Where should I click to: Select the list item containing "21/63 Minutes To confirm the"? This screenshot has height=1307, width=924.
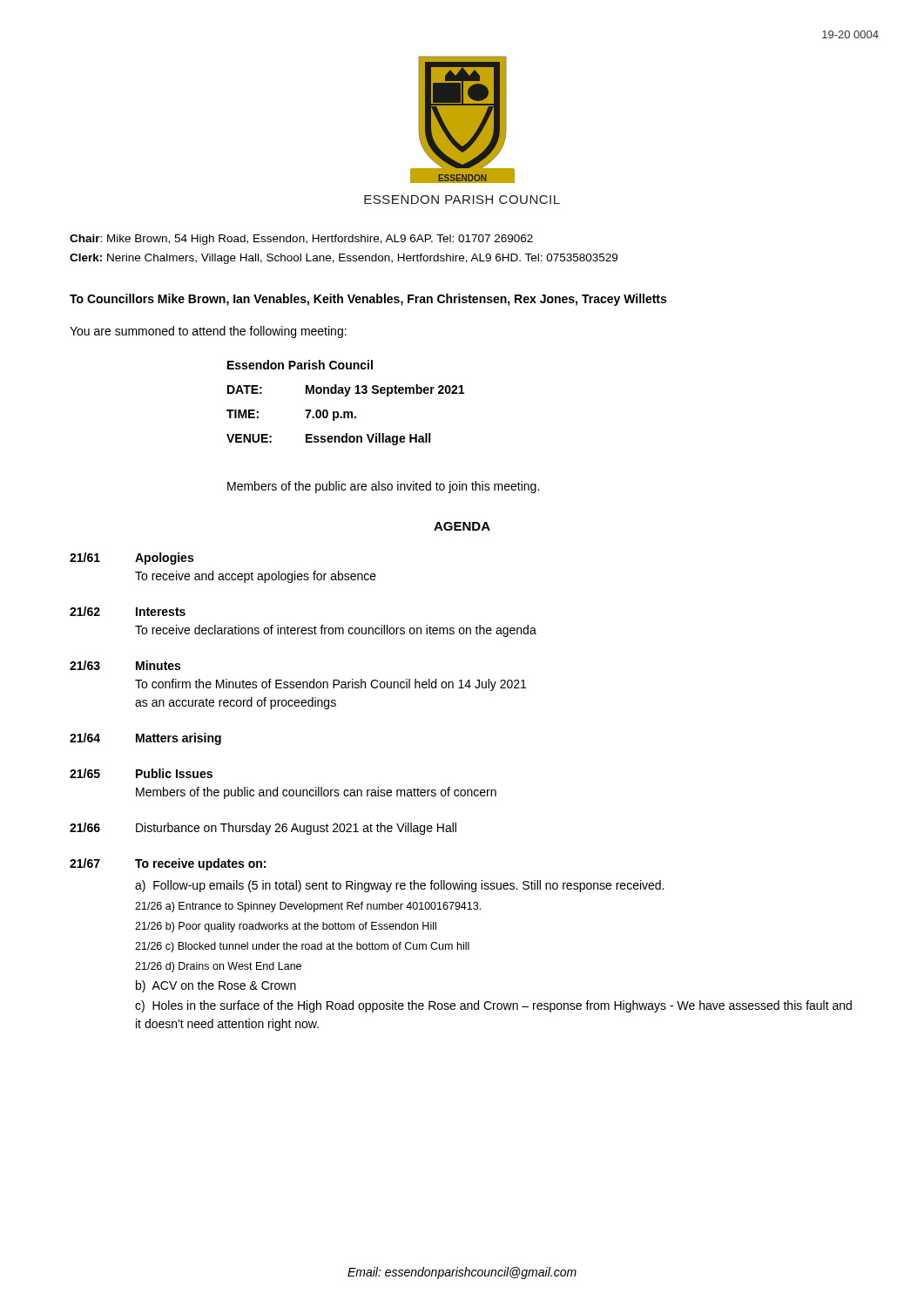tap(462, 684)
